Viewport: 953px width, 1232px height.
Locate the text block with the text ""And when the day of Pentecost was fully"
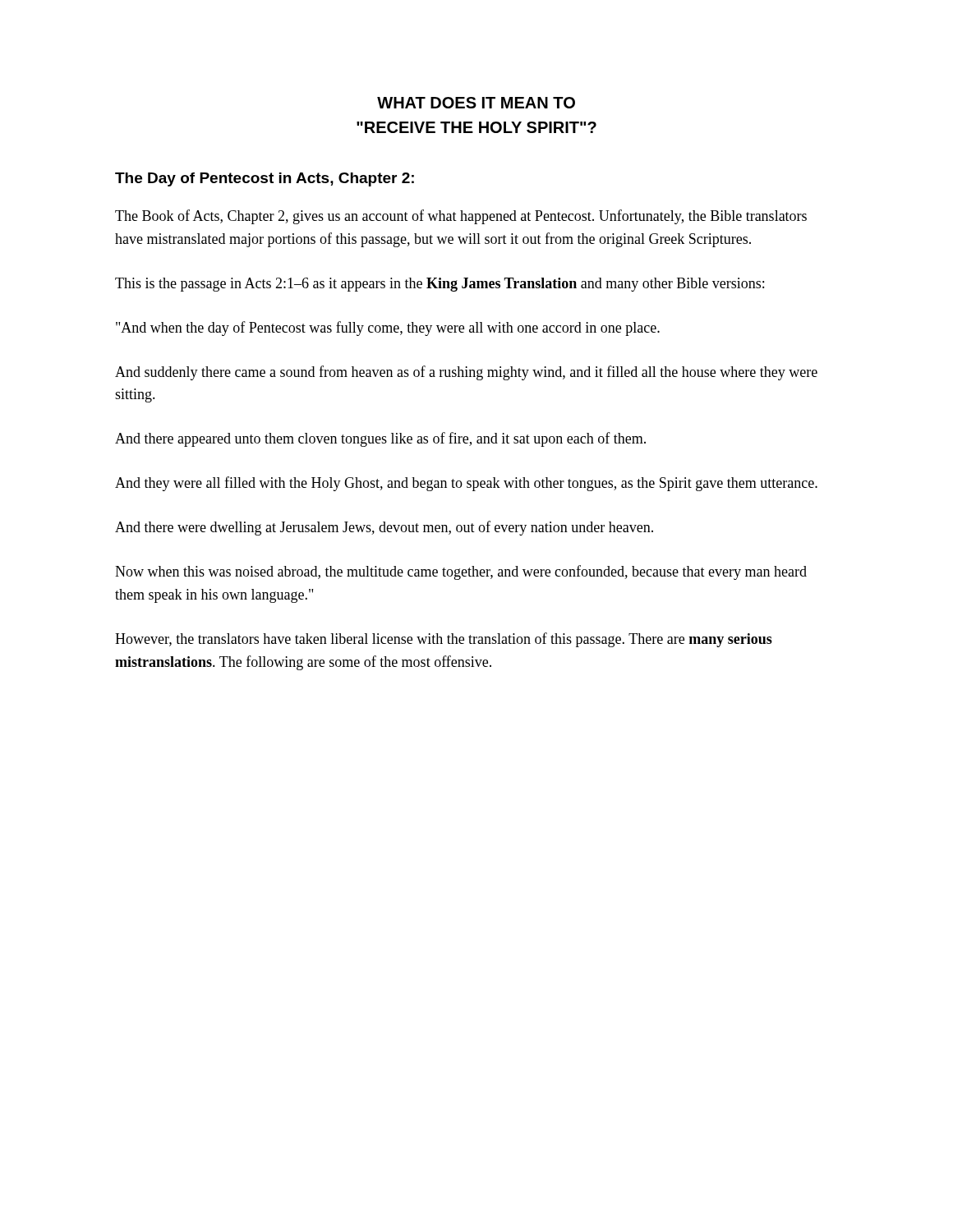[388, 327]
